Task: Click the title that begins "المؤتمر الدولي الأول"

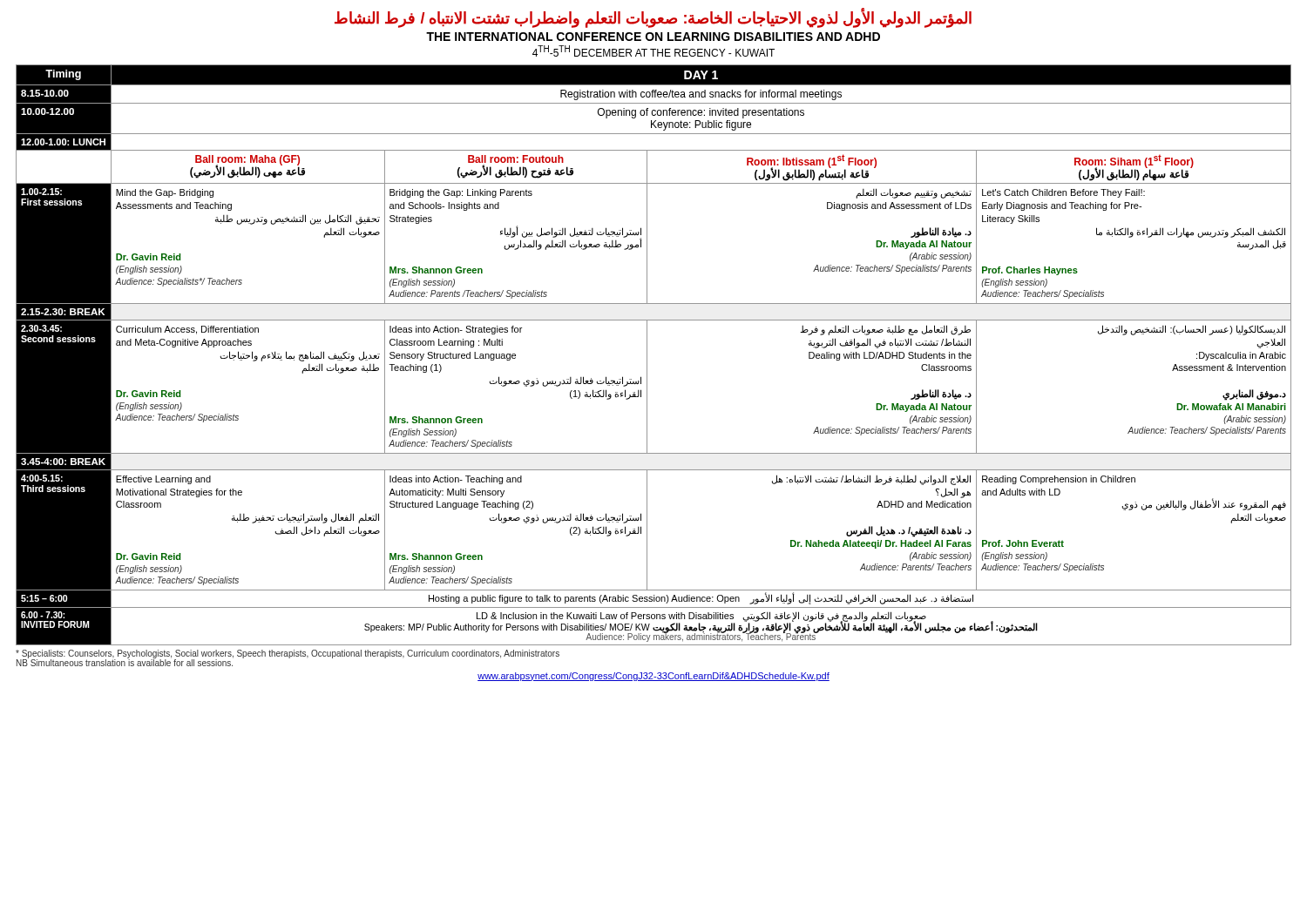Action: (x=654, y=18)
